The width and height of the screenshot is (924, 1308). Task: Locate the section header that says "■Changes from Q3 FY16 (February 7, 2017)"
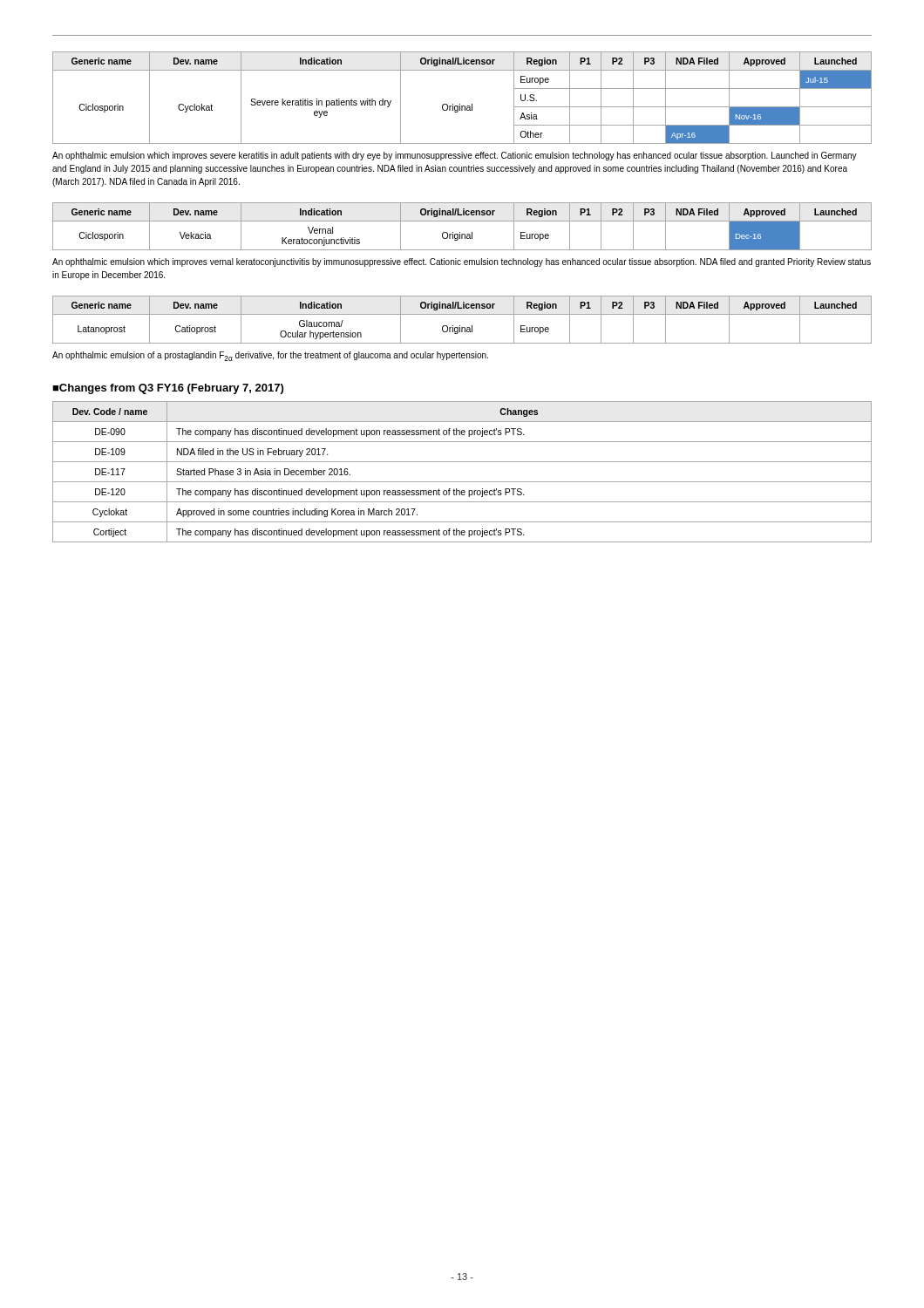tap(168, 388)
